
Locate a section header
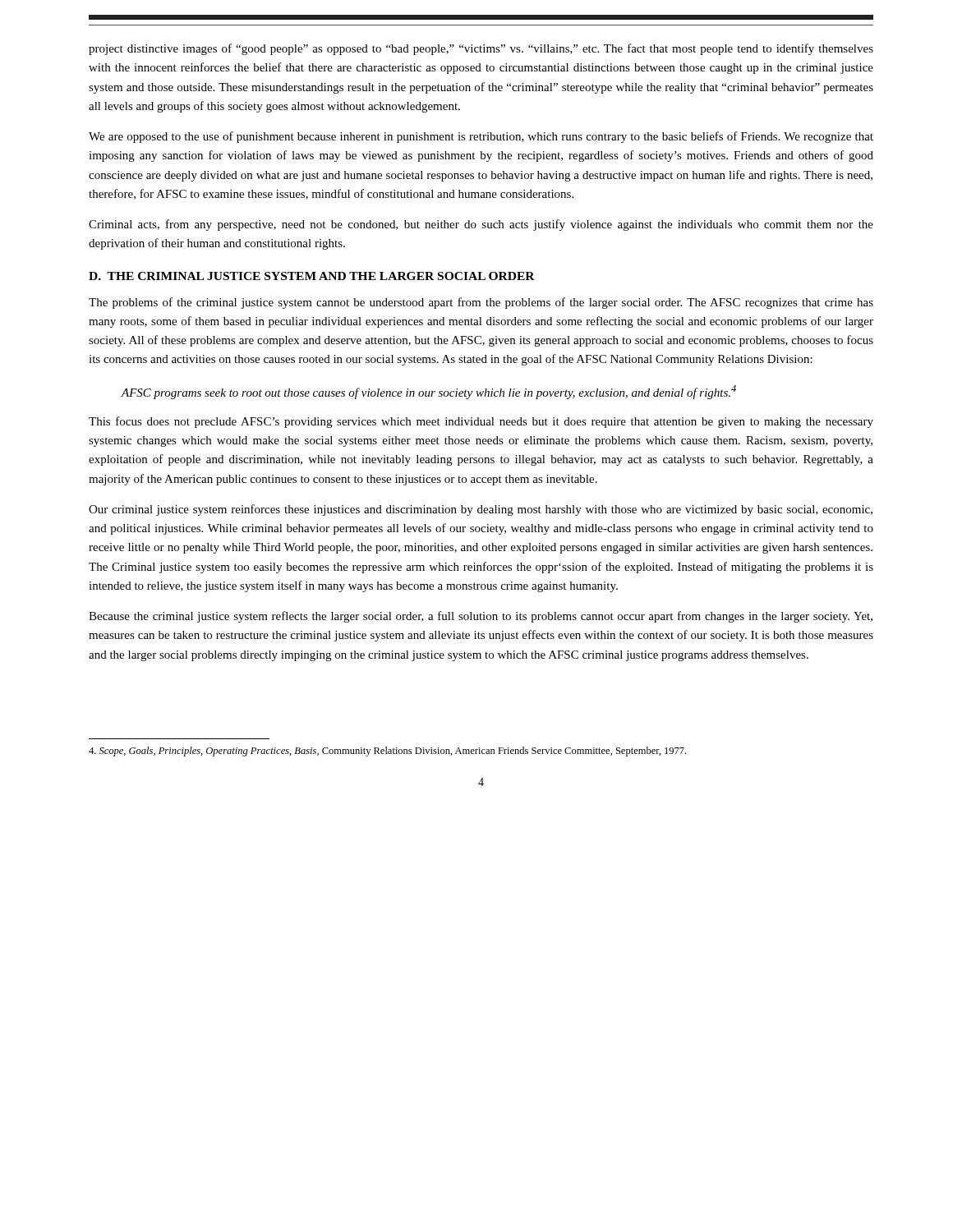[312, 275]
